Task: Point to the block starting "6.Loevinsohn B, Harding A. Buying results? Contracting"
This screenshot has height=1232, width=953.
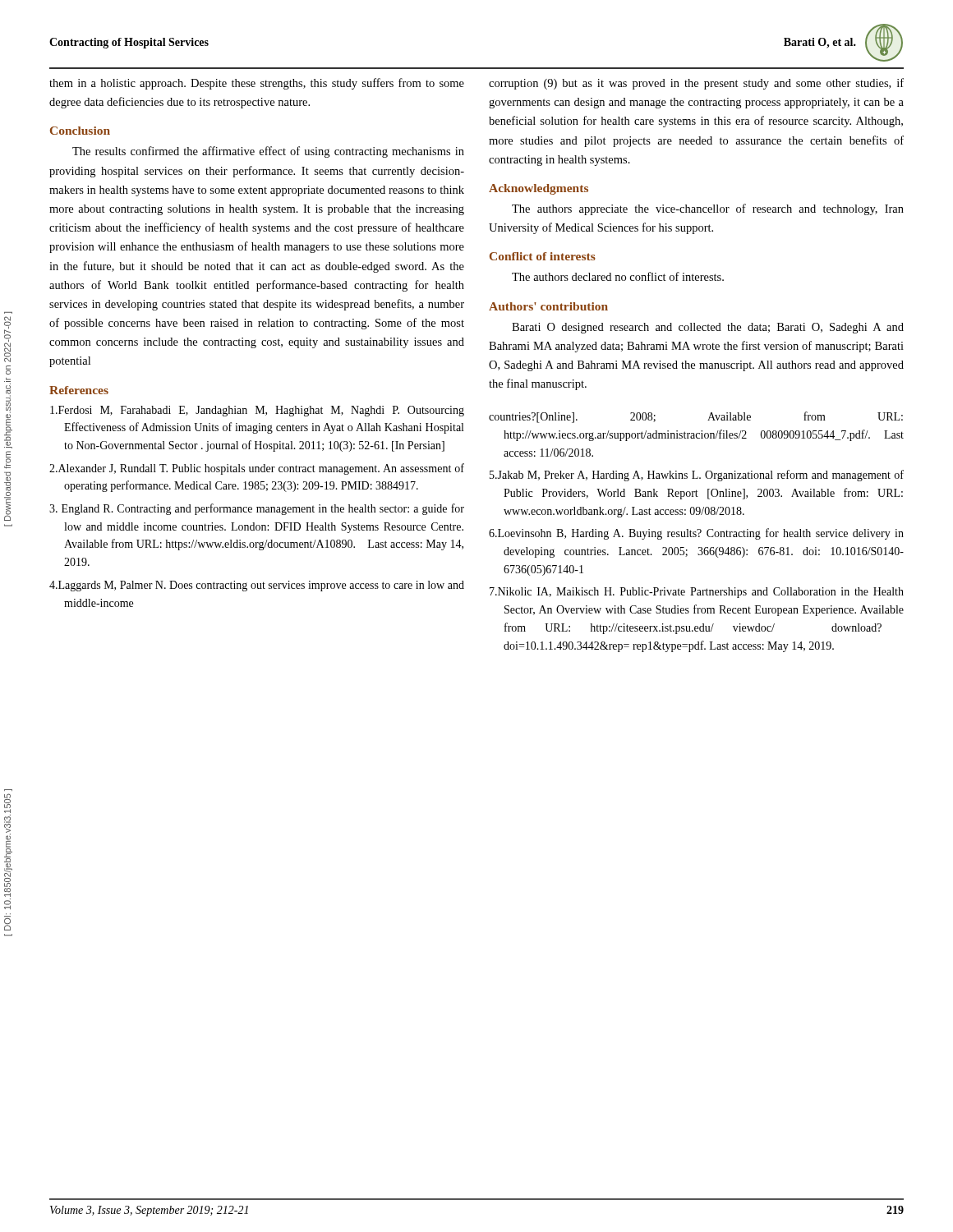Action: pos(696,552)
